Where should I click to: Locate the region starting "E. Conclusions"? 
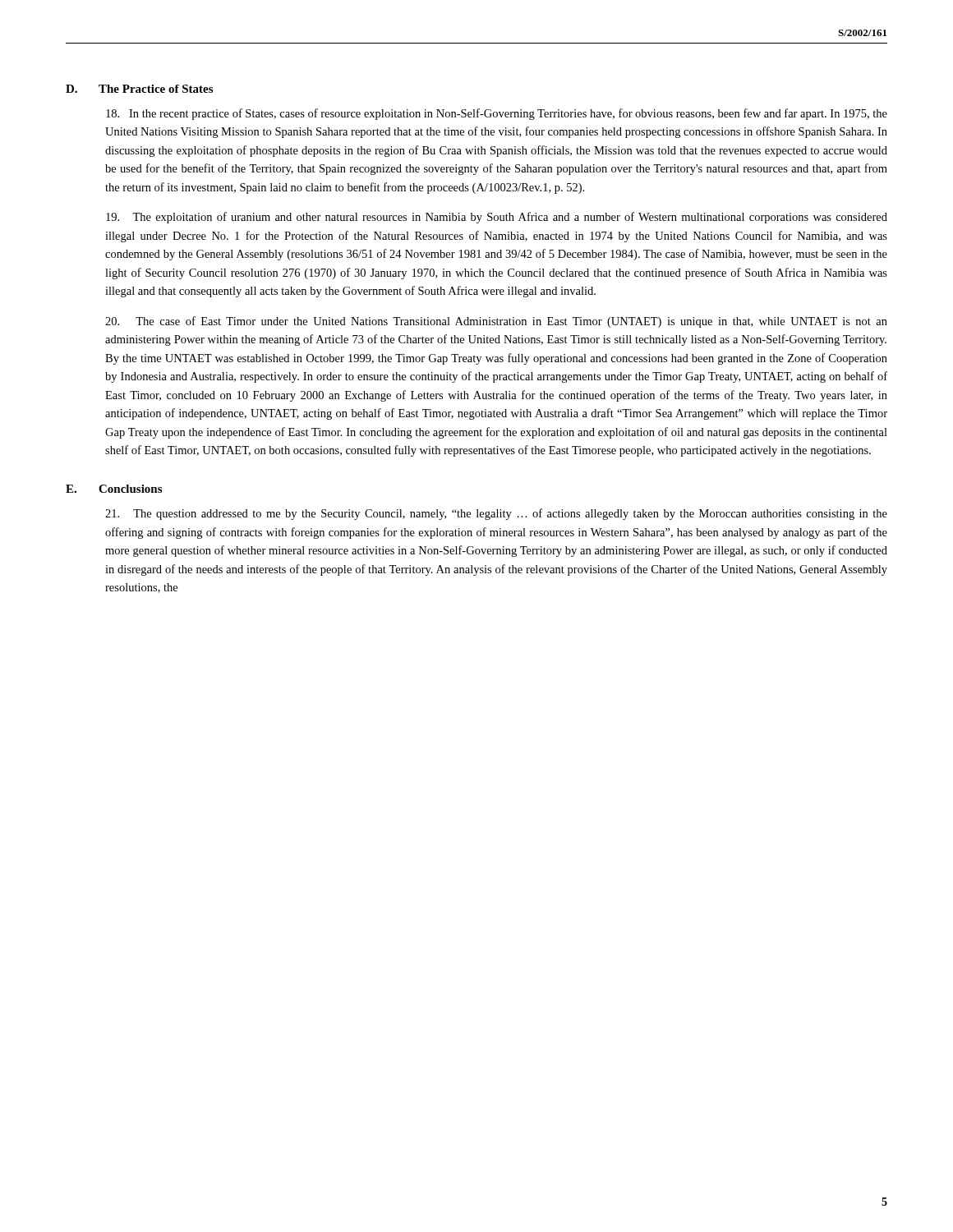[x=114, y=489]
